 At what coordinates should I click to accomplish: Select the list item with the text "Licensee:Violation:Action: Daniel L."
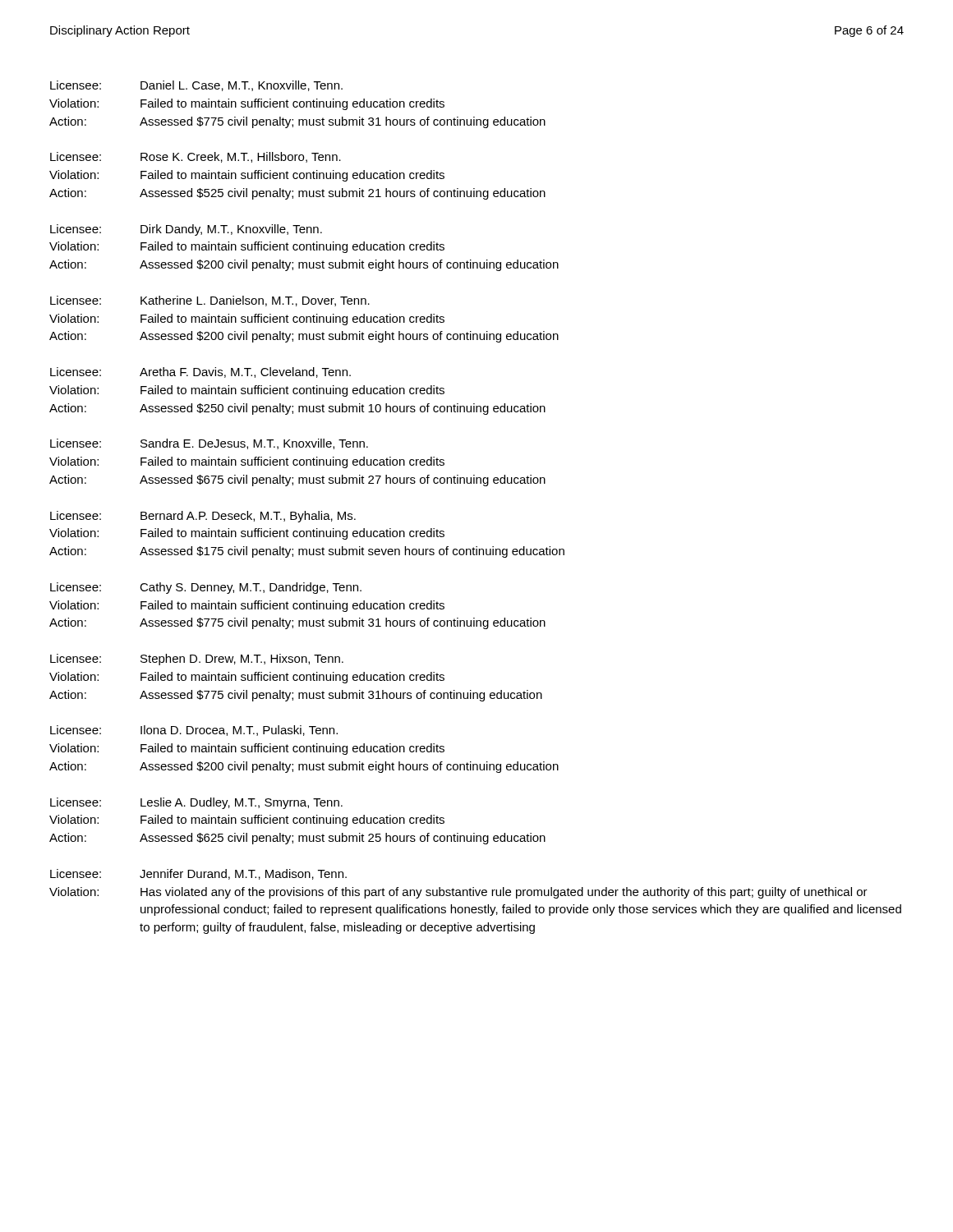coord(196,86)
